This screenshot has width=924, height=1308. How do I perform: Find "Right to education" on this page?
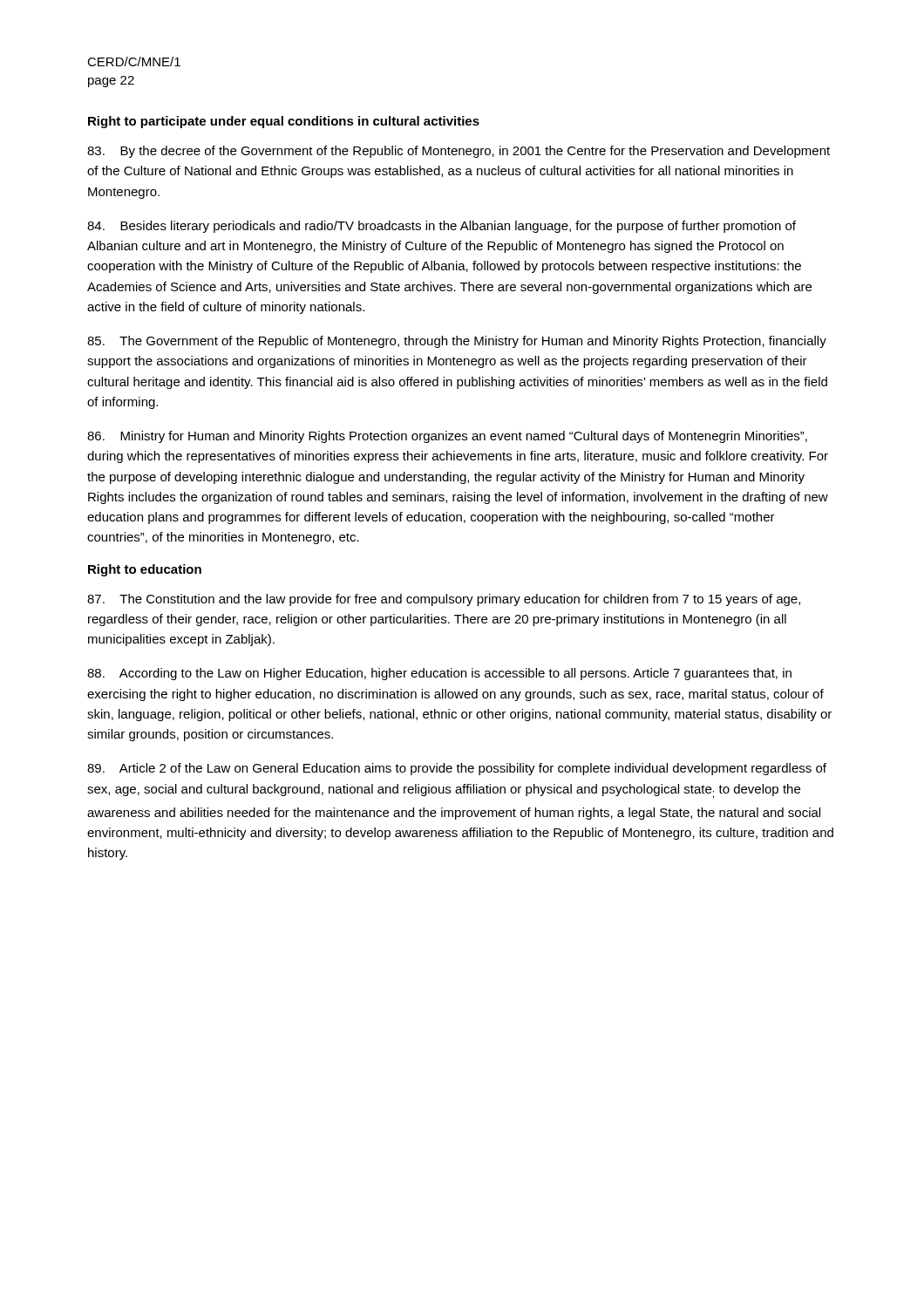(x=145, y=569)
